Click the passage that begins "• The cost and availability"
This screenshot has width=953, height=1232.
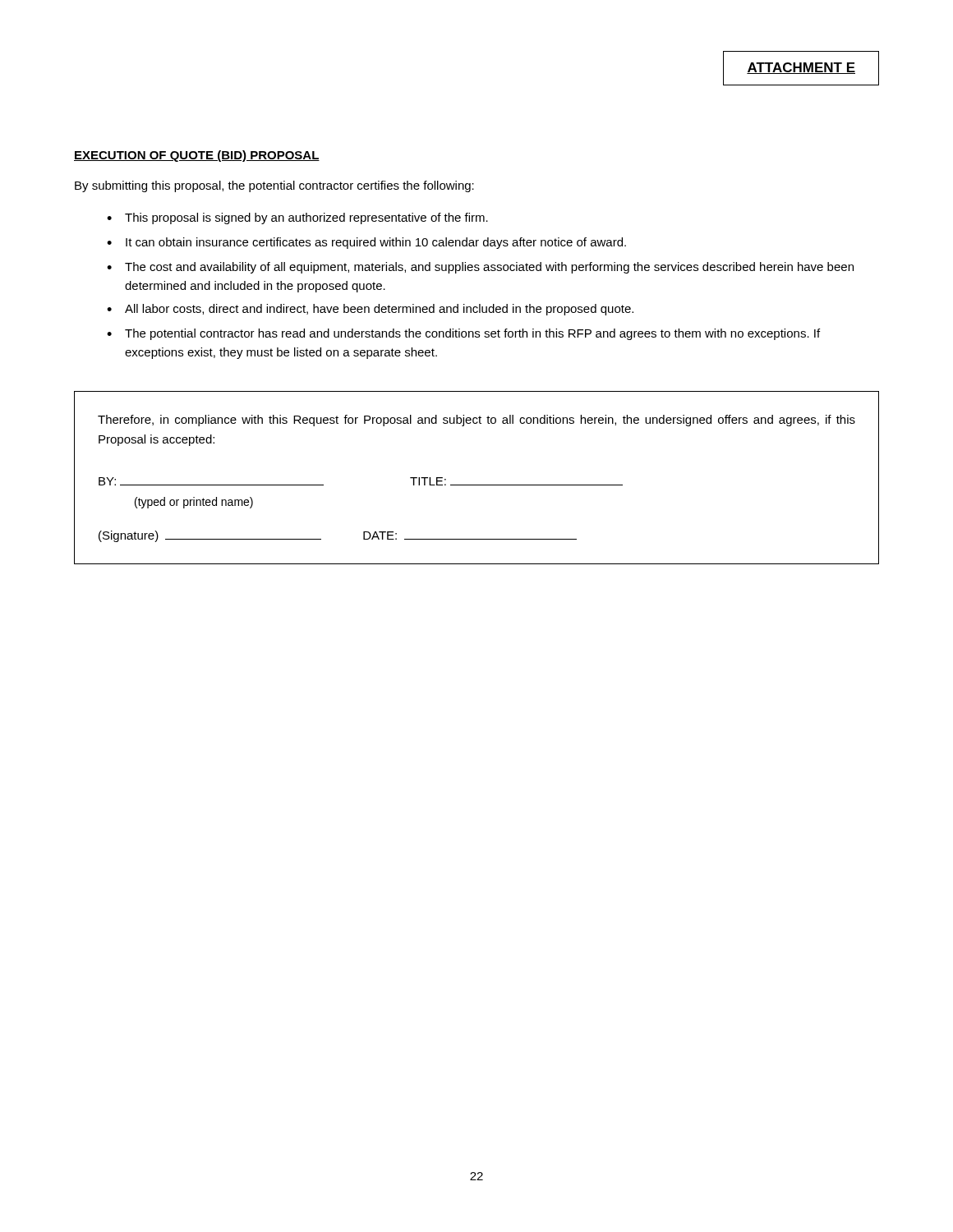click(x=493, y=276)
